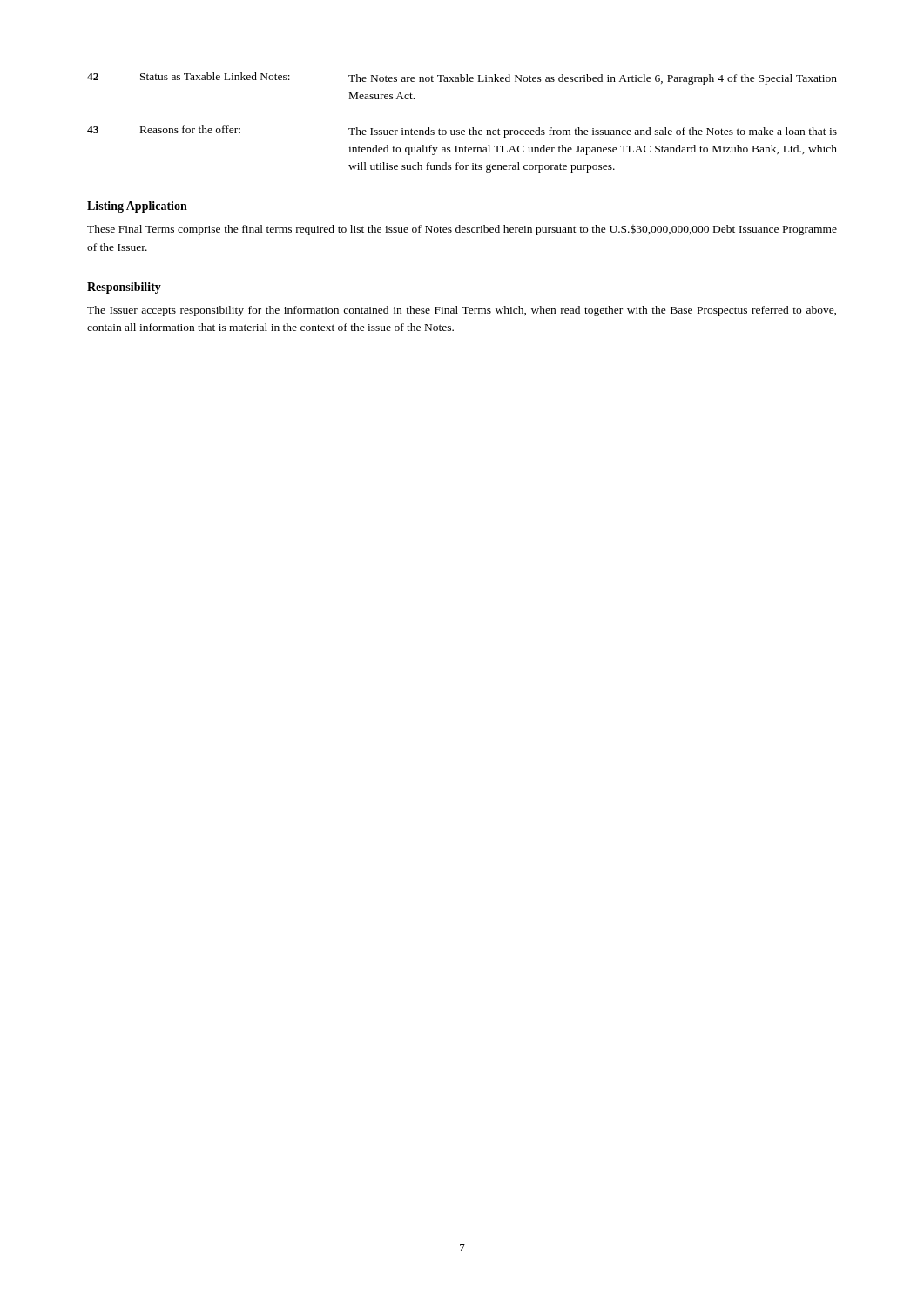Point to the text starting "These Final Terms comprise the final terms"
The height and width of the screenshot is (1307, 924).
(x=462, y=238)
